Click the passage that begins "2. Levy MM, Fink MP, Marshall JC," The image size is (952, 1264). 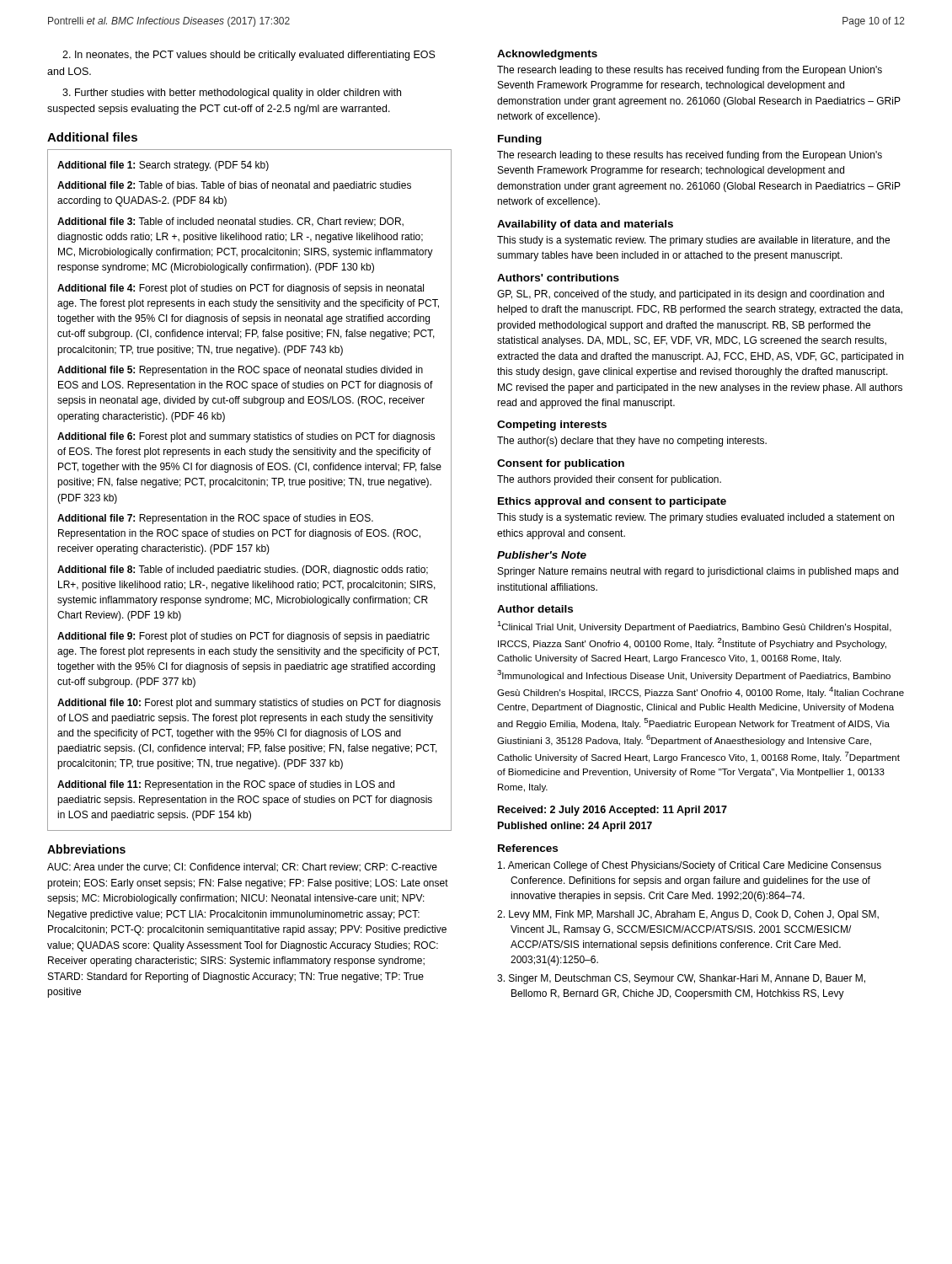coord(688,937)
